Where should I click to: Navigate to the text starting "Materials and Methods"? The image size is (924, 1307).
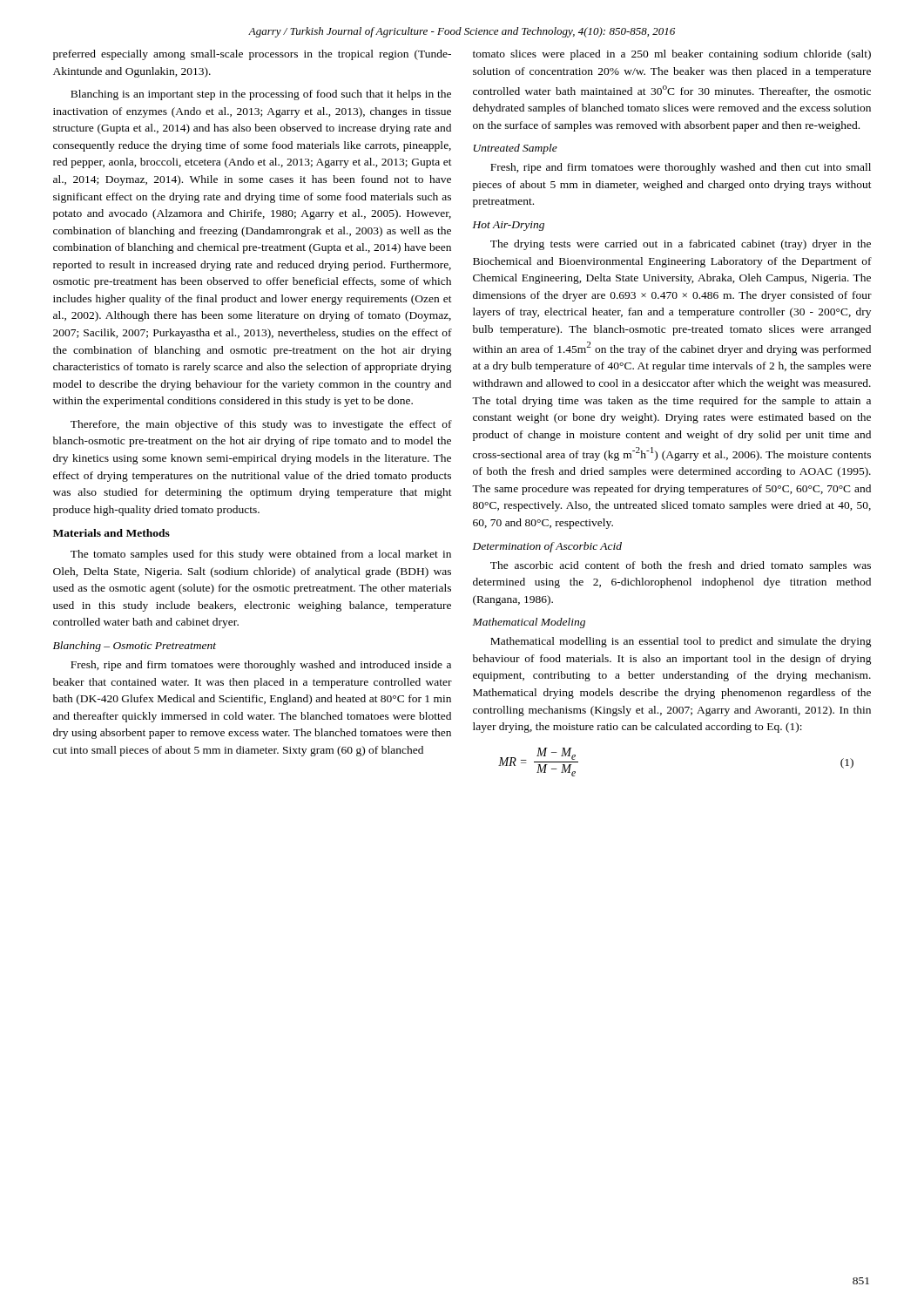click(111, 533)
